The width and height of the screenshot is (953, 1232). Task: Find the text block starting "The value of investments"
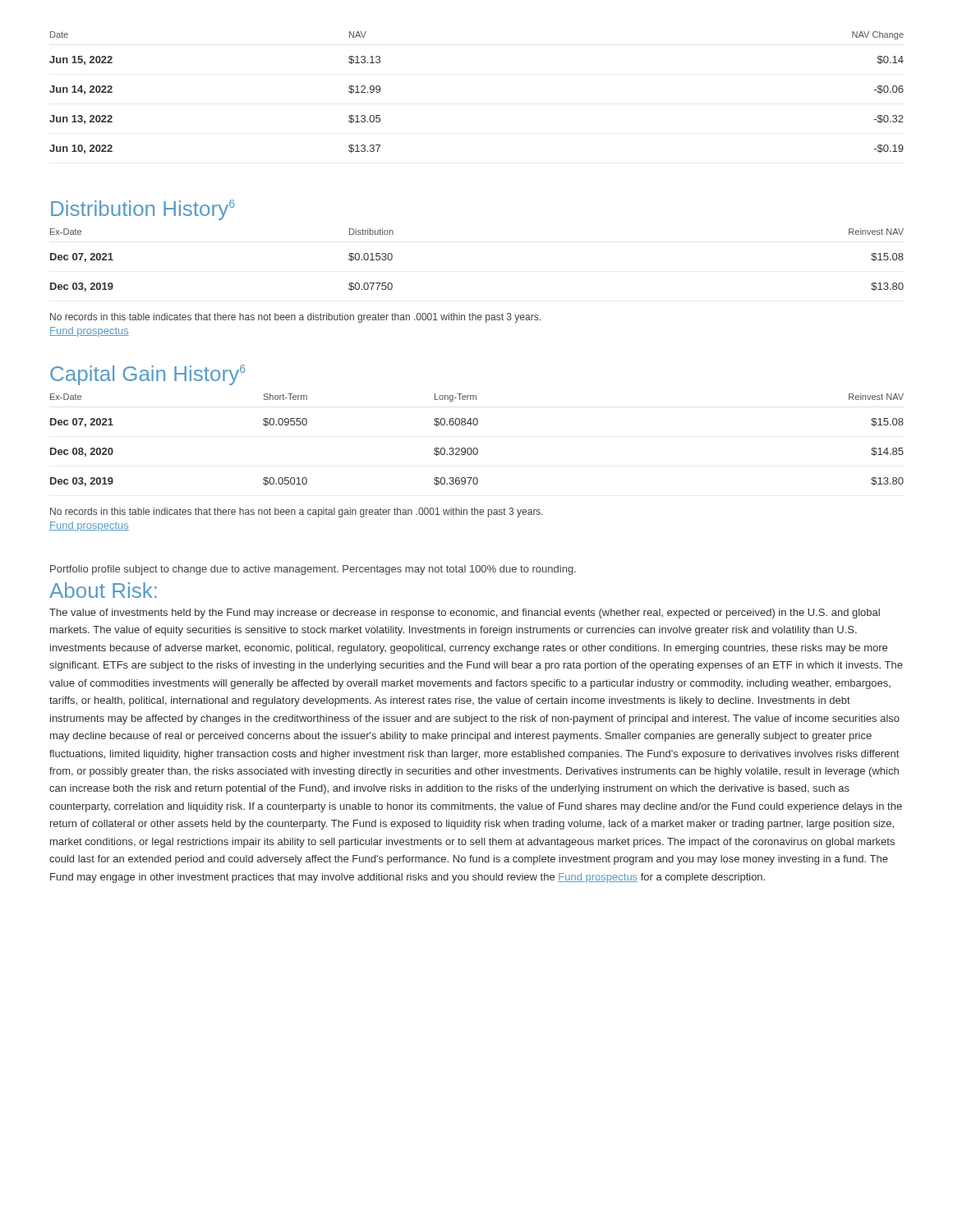(476, 745)
